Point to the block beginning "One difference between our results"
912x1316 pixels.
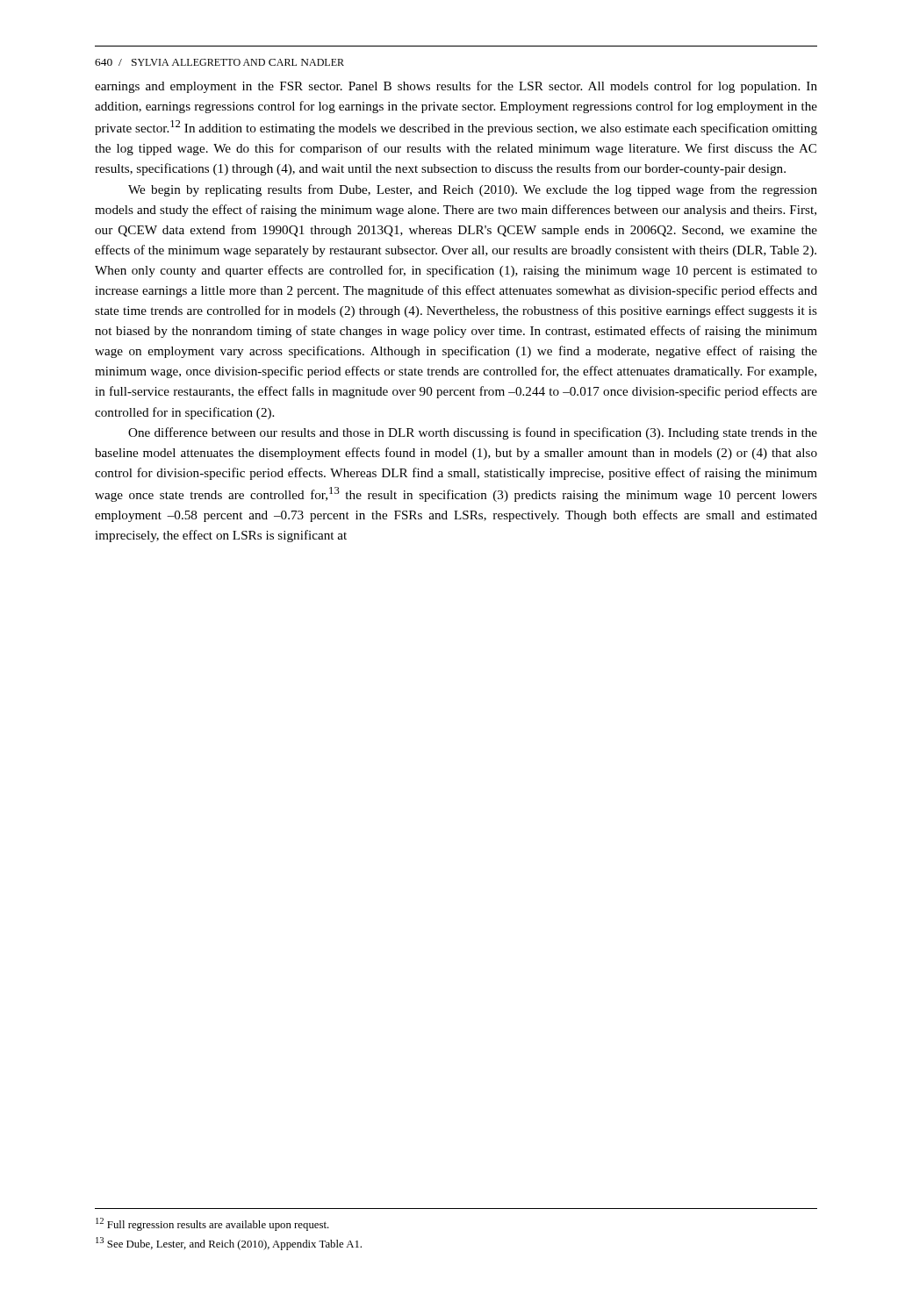[x=456, y=483]
